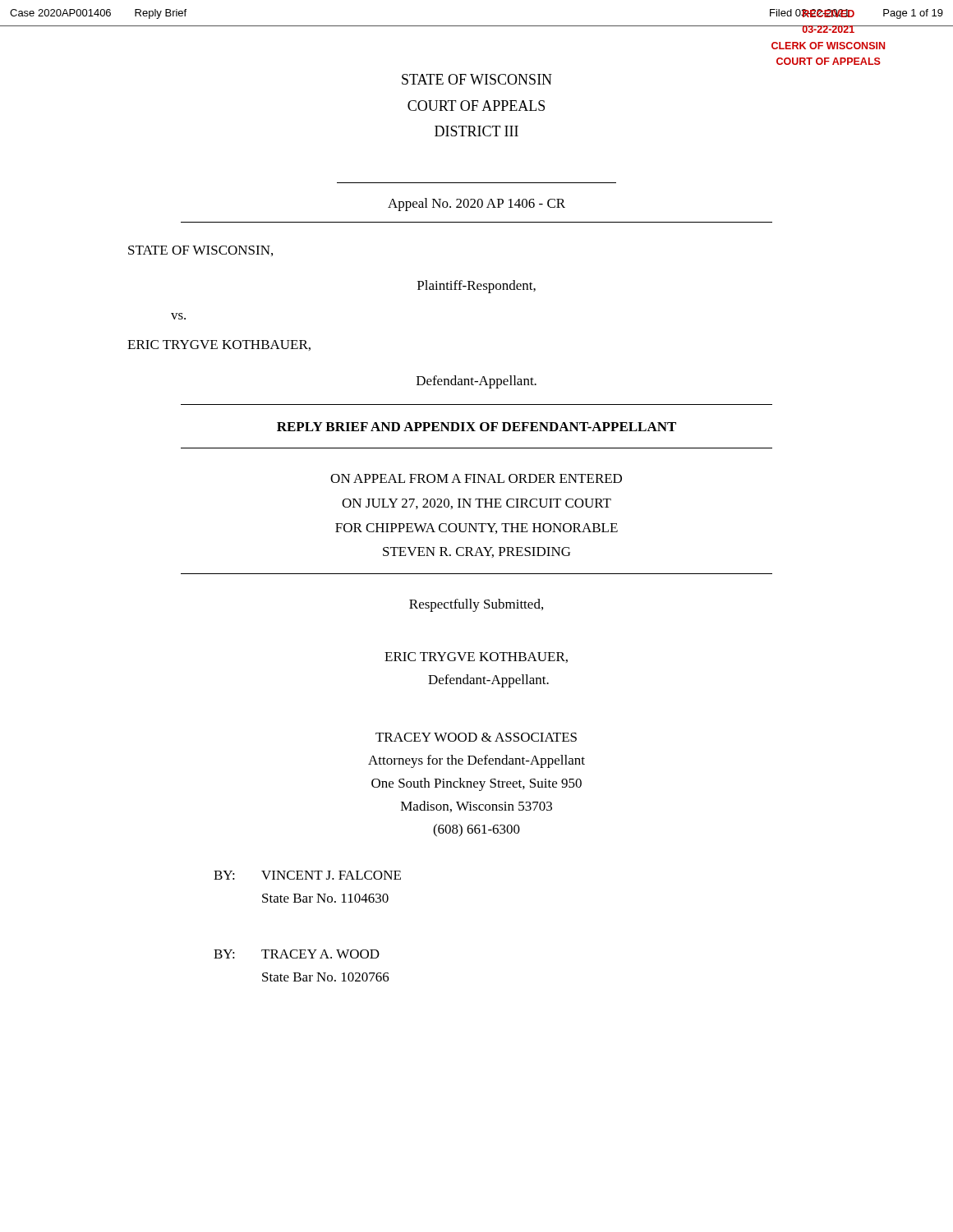Navigate to the text block starting "REPLY BRIEF AND APPENDIX OF DEFENDANT-APPELLANT"
953x1232 pixels.
click(476, 427)
